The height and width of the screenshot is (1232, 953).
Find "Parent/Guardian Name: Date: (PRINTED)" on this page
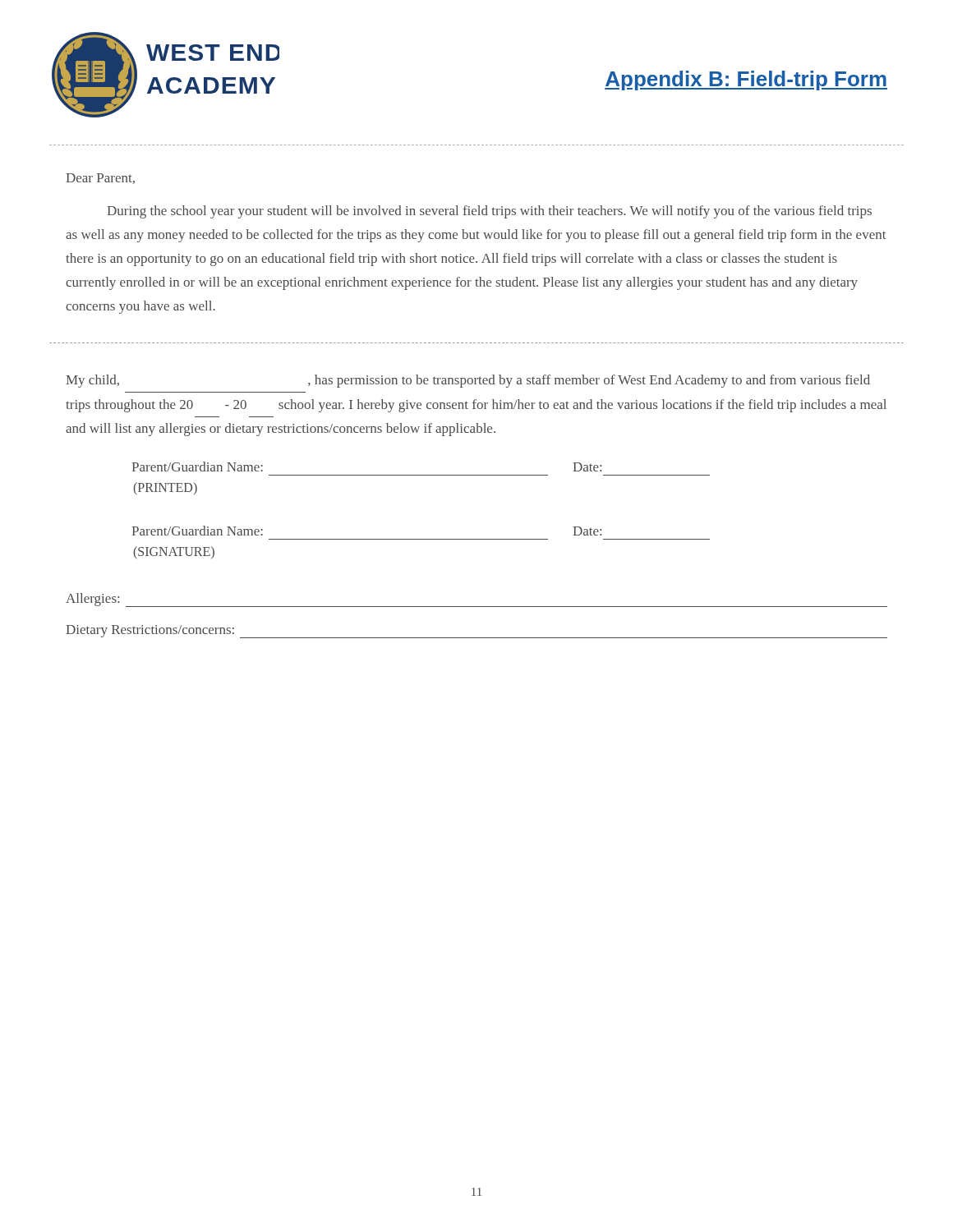509,477
